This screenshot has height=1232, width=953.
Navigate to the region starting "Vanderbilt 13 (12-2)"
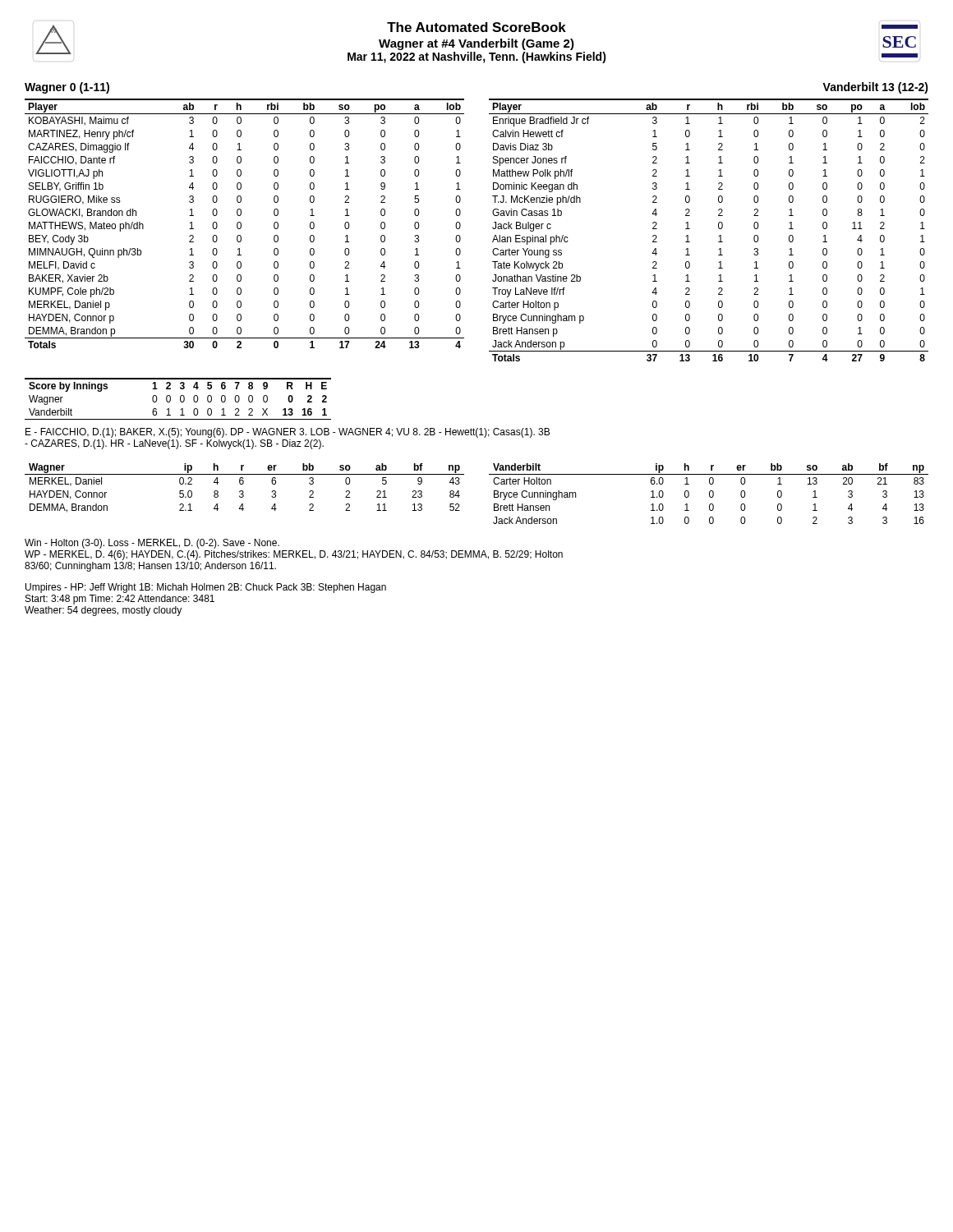pos(876,87)
